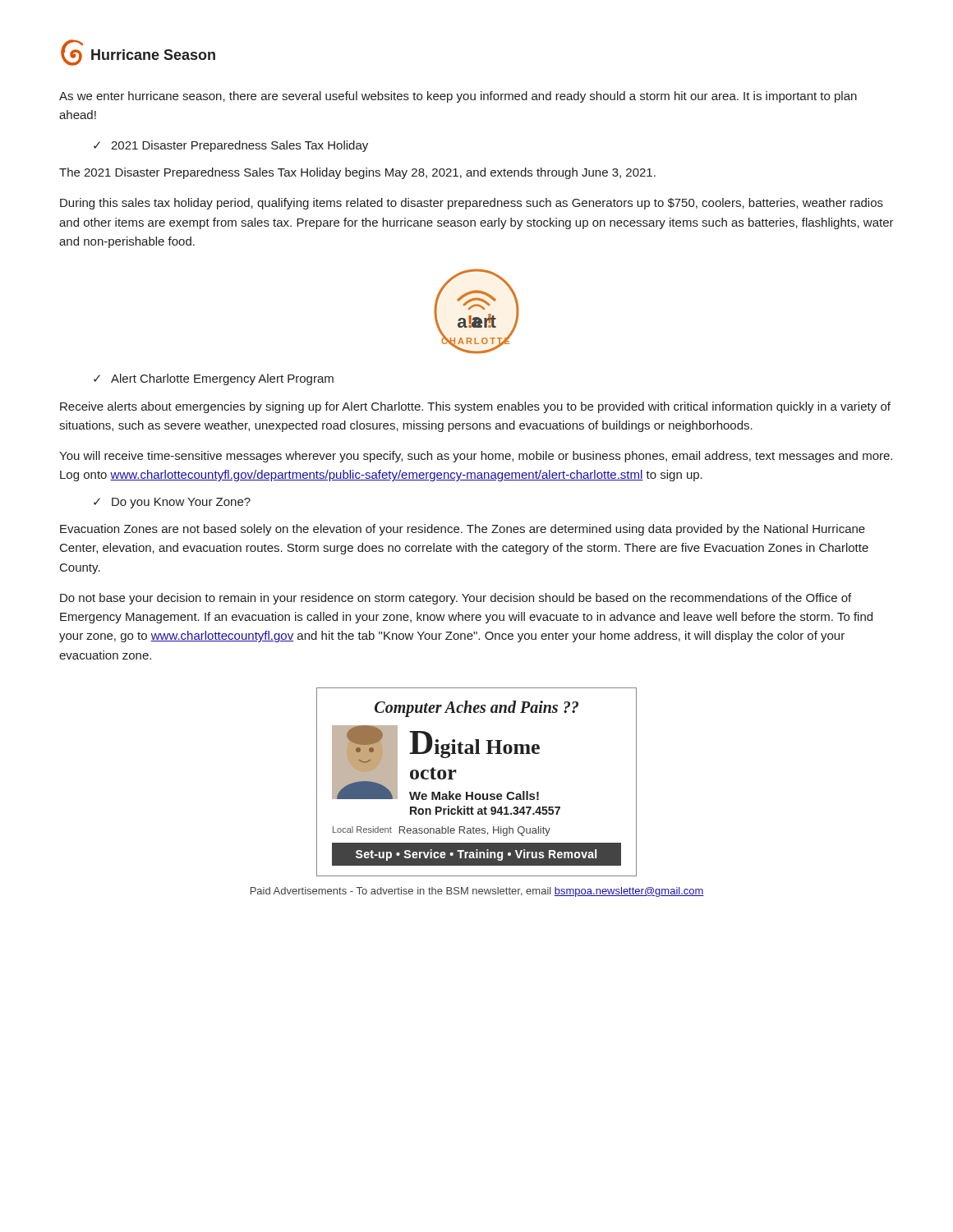Click on the list item that says "✓ Alert Charlotte Emergency Alert Program"

point(213,379)
